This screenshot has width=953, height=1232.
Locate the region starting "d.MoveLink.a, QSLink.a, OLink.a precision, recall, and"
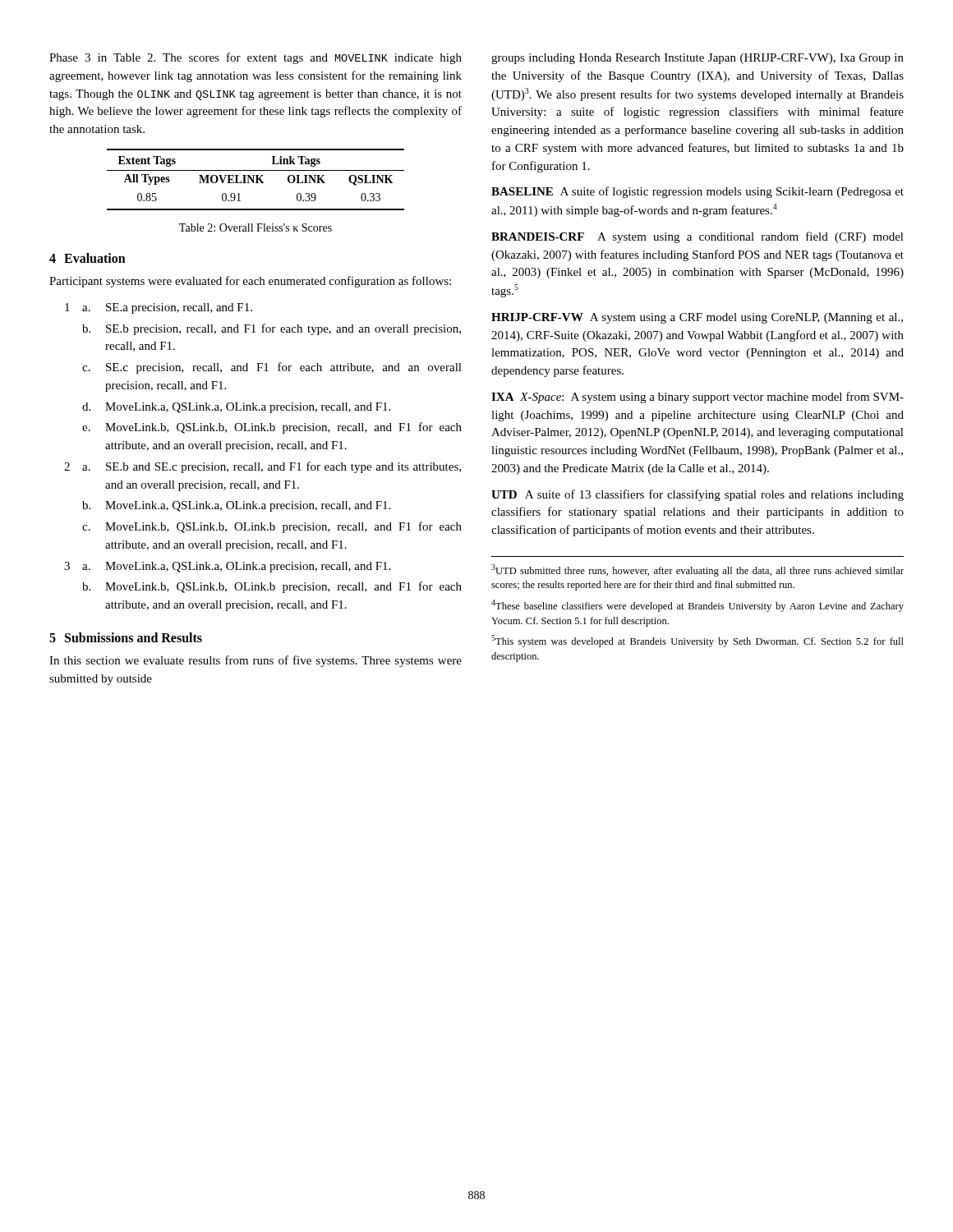coord(272,407)
